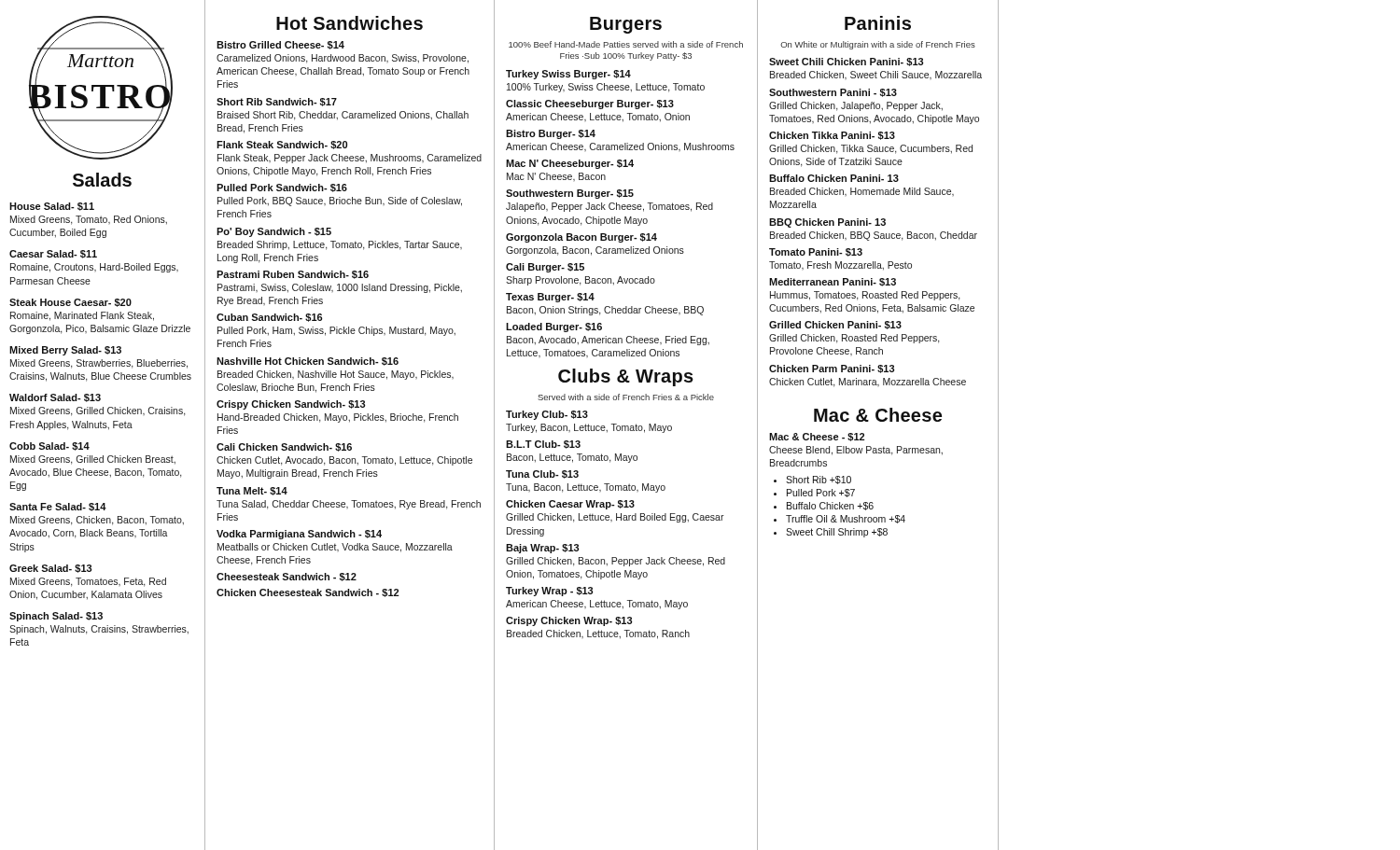1400x850 pixels.
Task: Where is the passage that starts "Classic Cheeseburger Burger-"?
Action: pos(626,110)
